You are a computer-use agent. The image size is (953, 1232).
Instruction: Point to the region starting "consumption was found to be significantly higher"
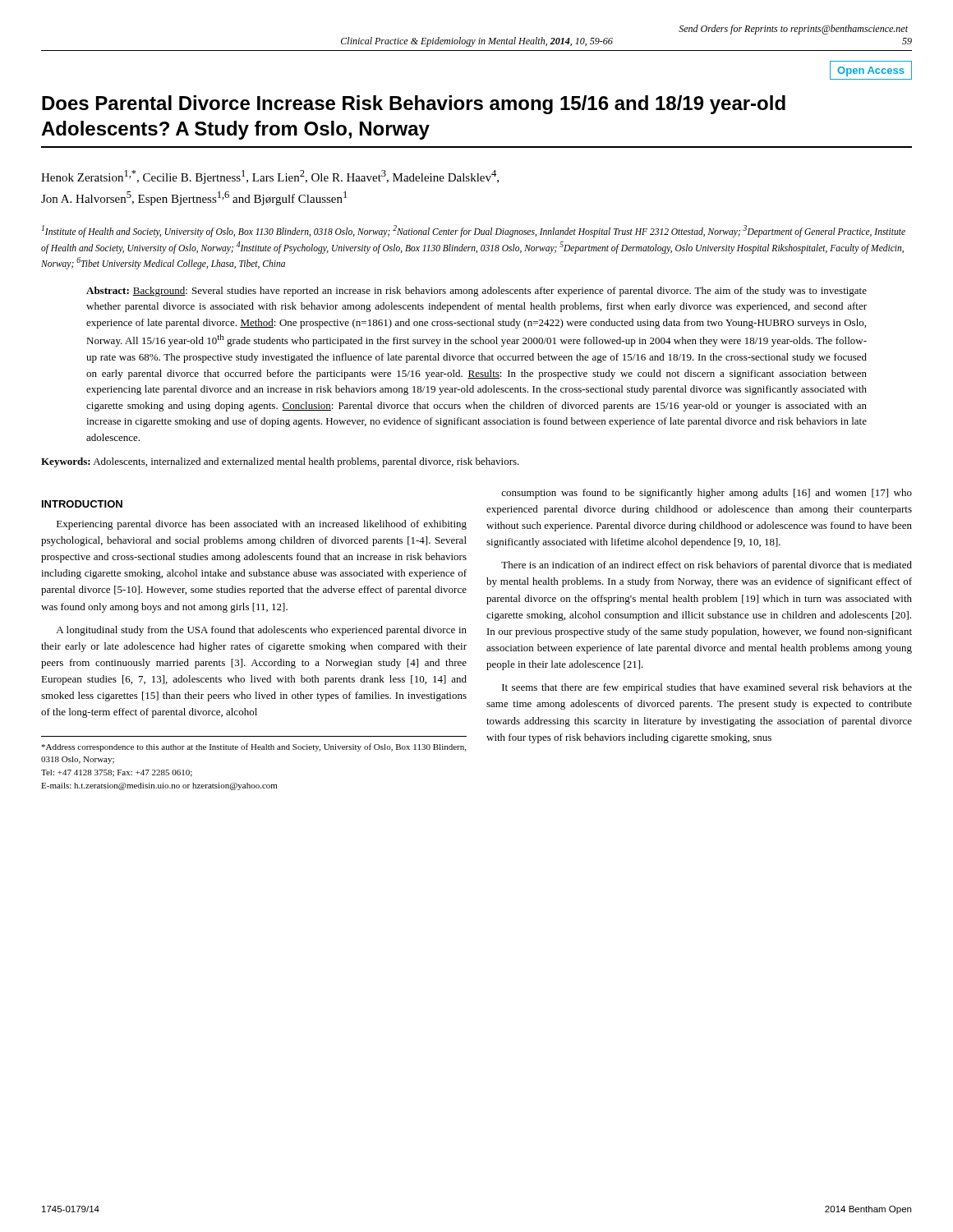tap(699, 615)
